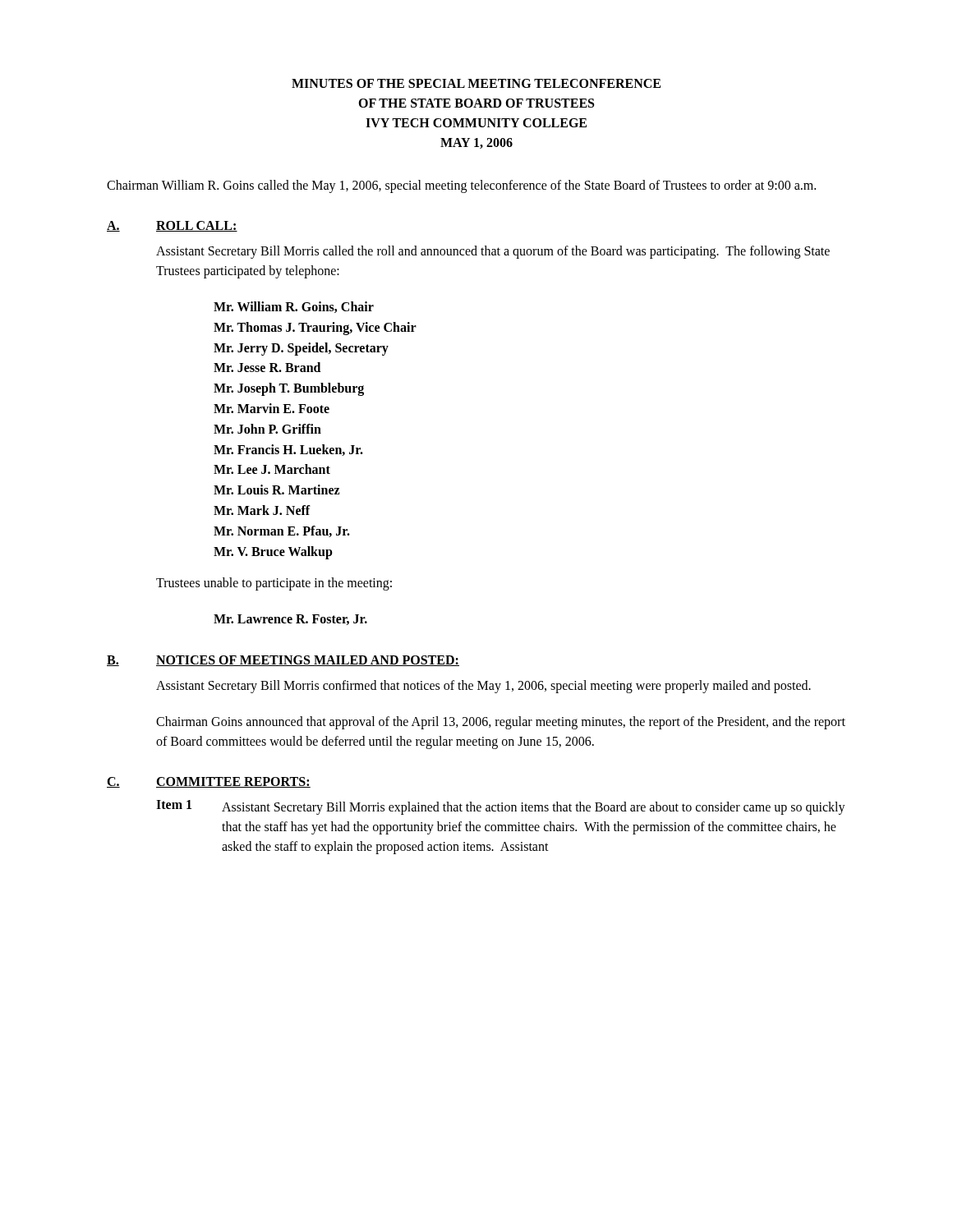Point to the block beginning "Chairman William R."
This screenshot has height=1232, width=953.
tap(462, 185)
